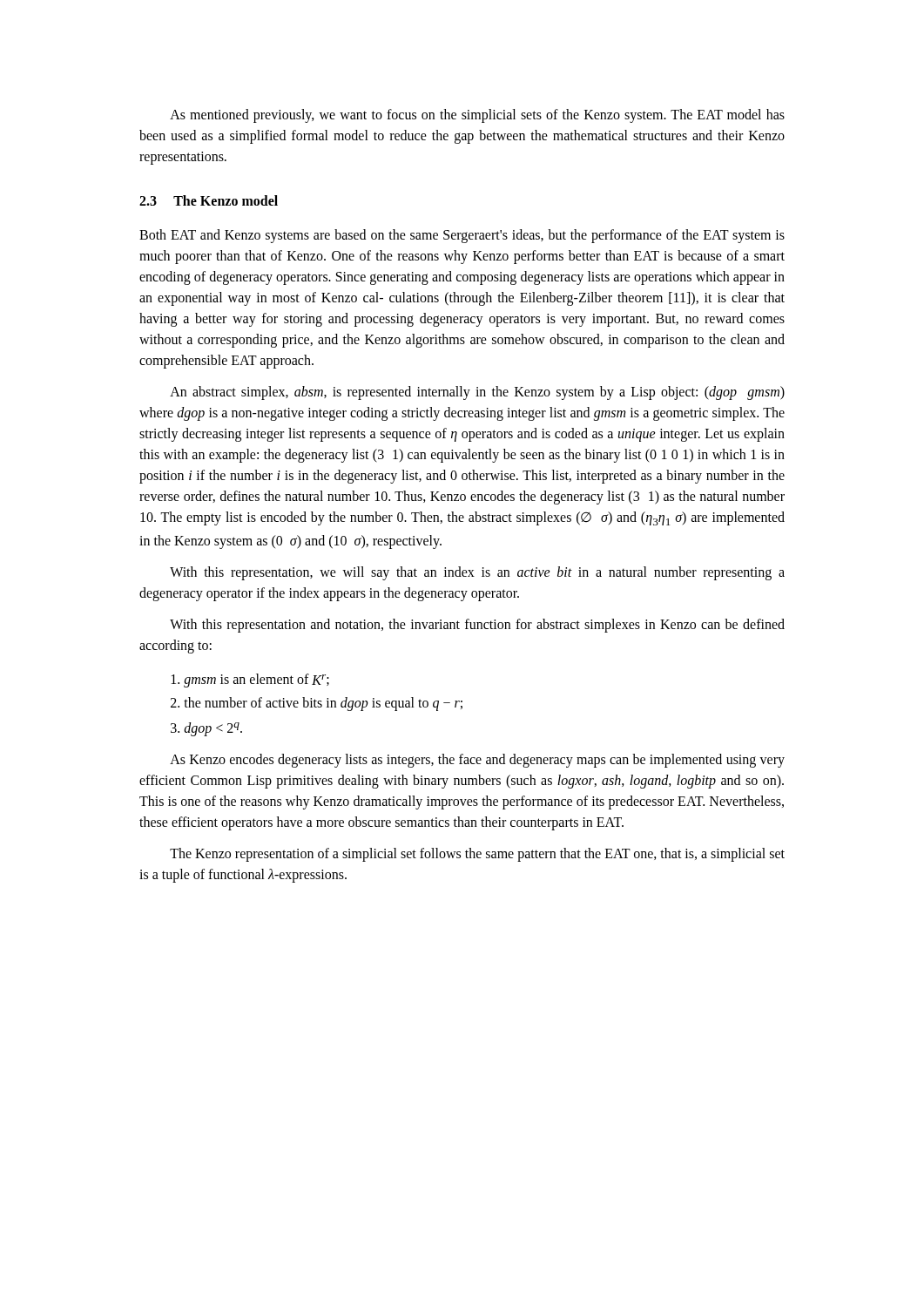Navigate to the text starting "An abstract simplex, absm, is"
Screen dimensions: 1307x924
462,467
